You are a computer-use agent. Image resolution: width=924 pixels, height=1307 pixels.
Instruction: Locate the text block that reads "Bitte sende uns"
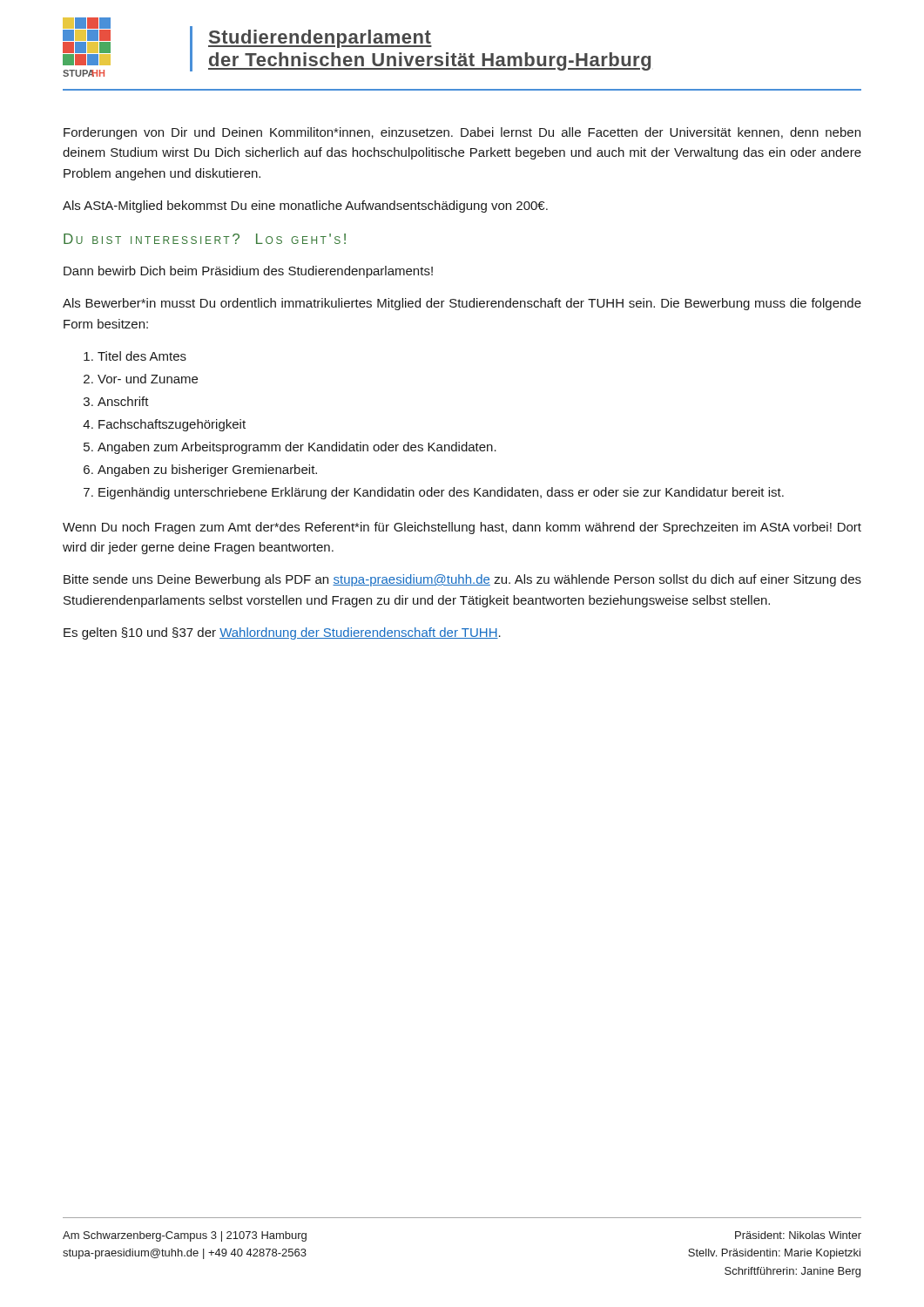[462, 589]
